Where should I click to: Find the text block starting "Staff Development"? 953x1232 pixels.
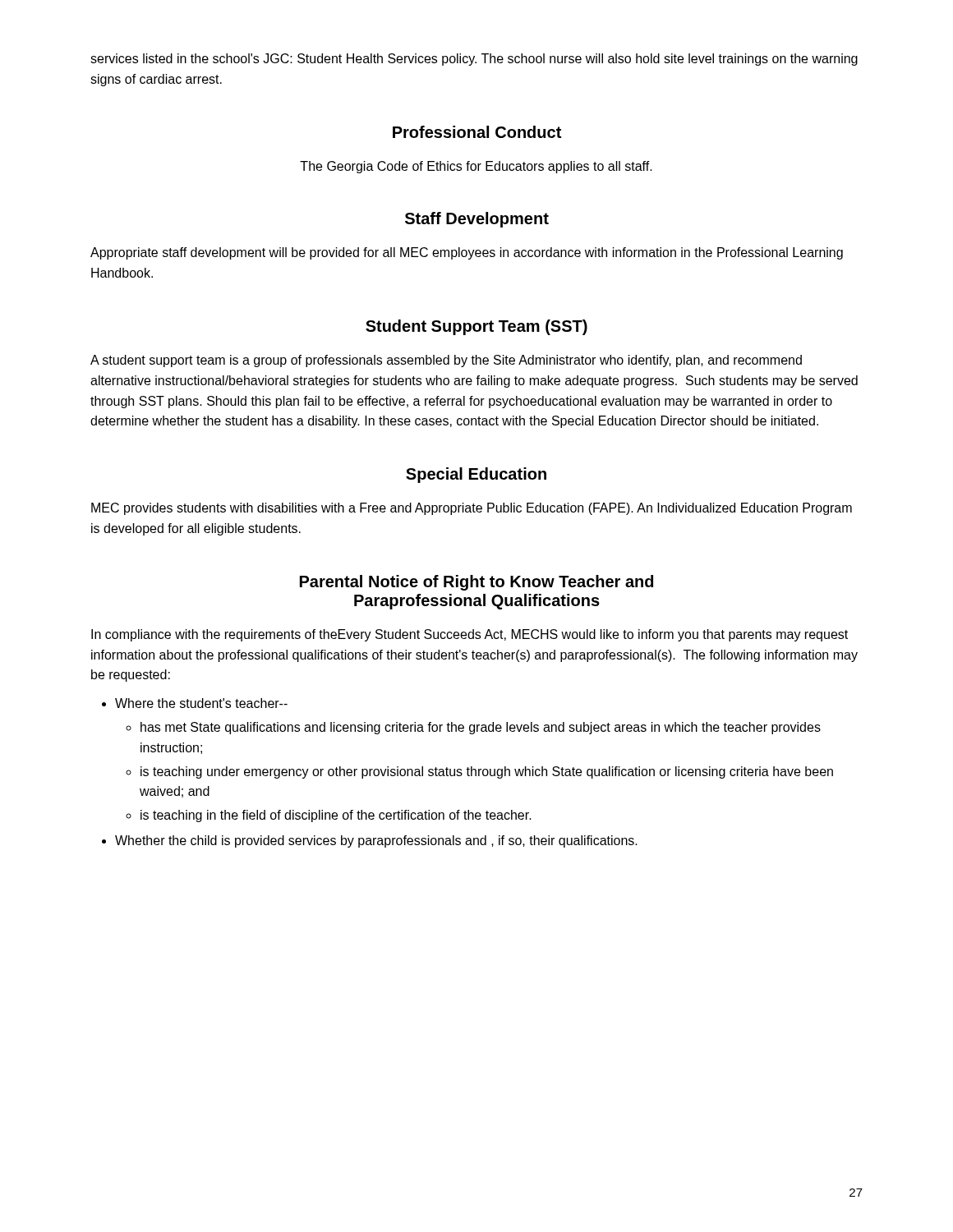coord(476,219)
